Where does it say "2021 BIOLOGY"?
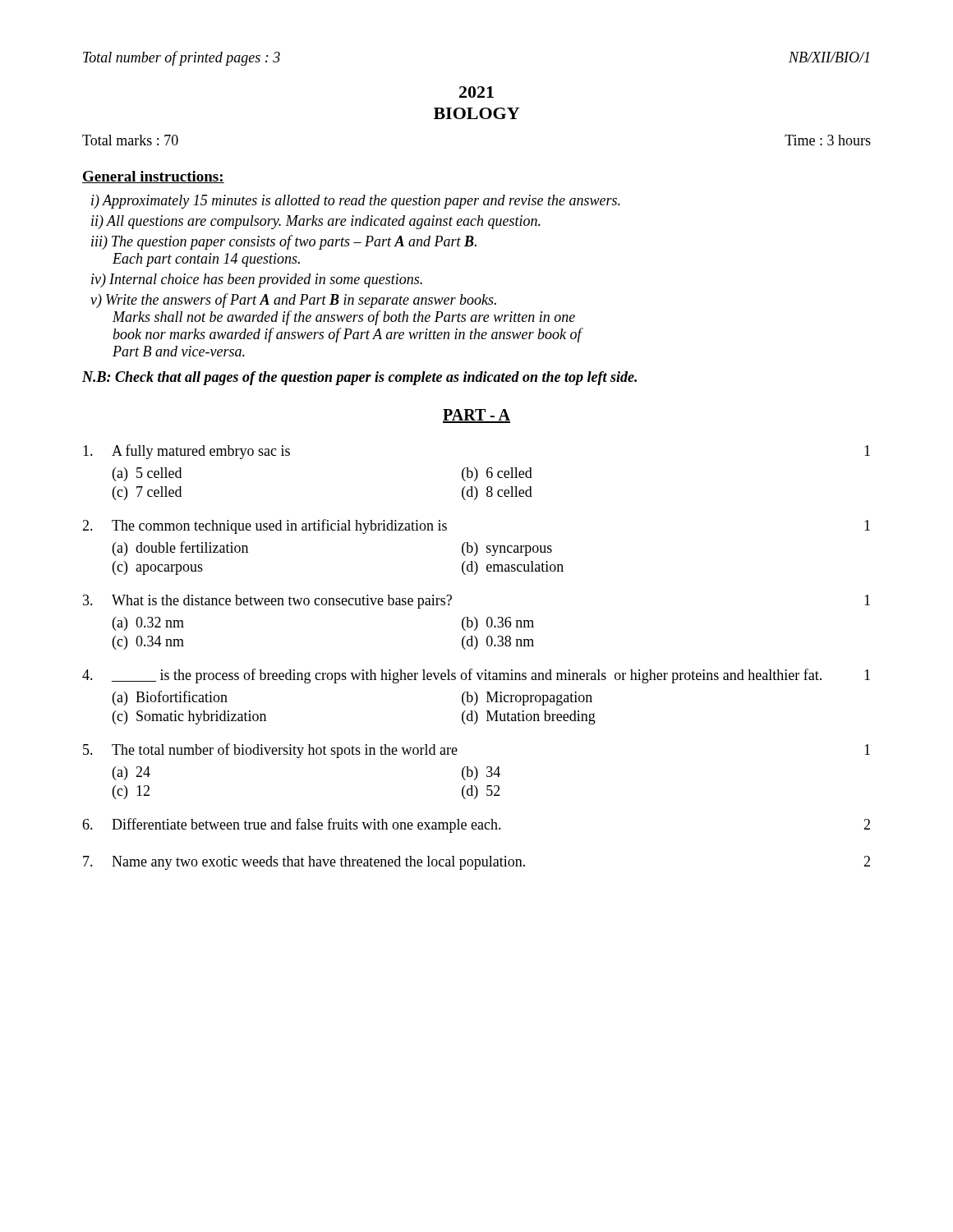Viewport: 953px width, 1232px height. (476, 103)
